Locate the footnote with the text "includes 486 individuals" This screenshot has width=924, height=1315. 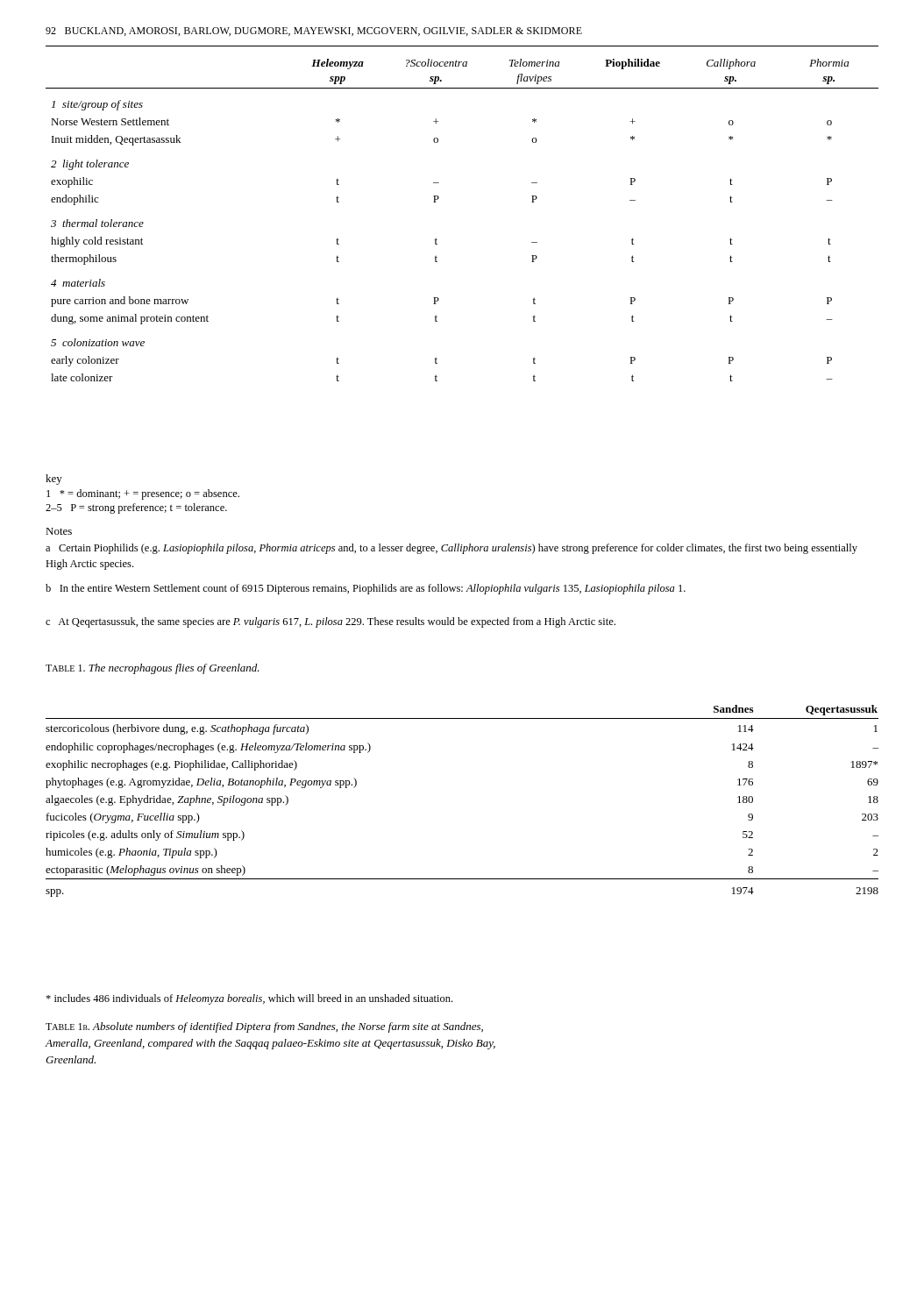249,999
